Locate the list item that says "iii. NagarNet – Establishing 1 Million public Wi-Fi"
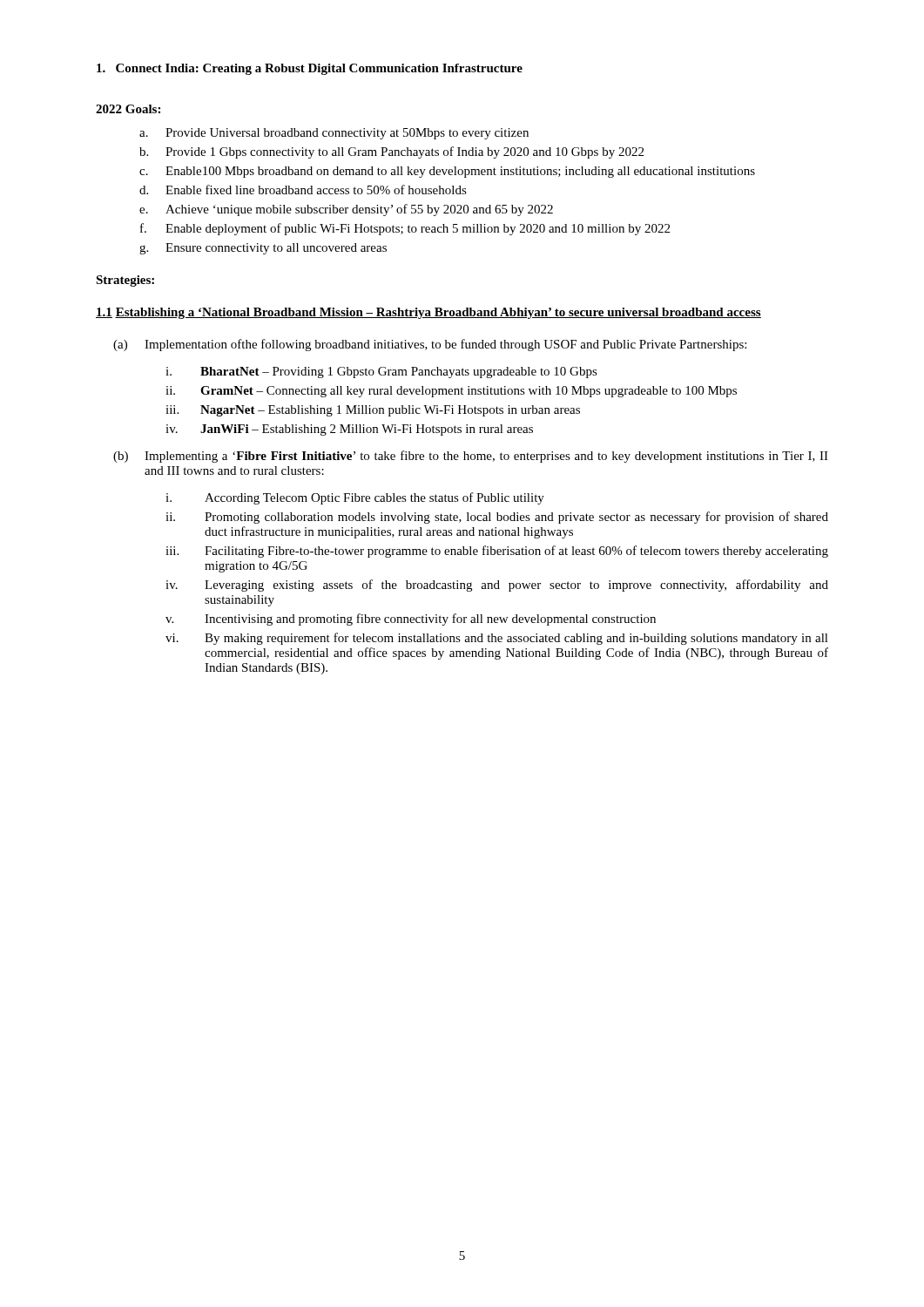This screenshot has width=924, height=1307. tap(497, 410)
